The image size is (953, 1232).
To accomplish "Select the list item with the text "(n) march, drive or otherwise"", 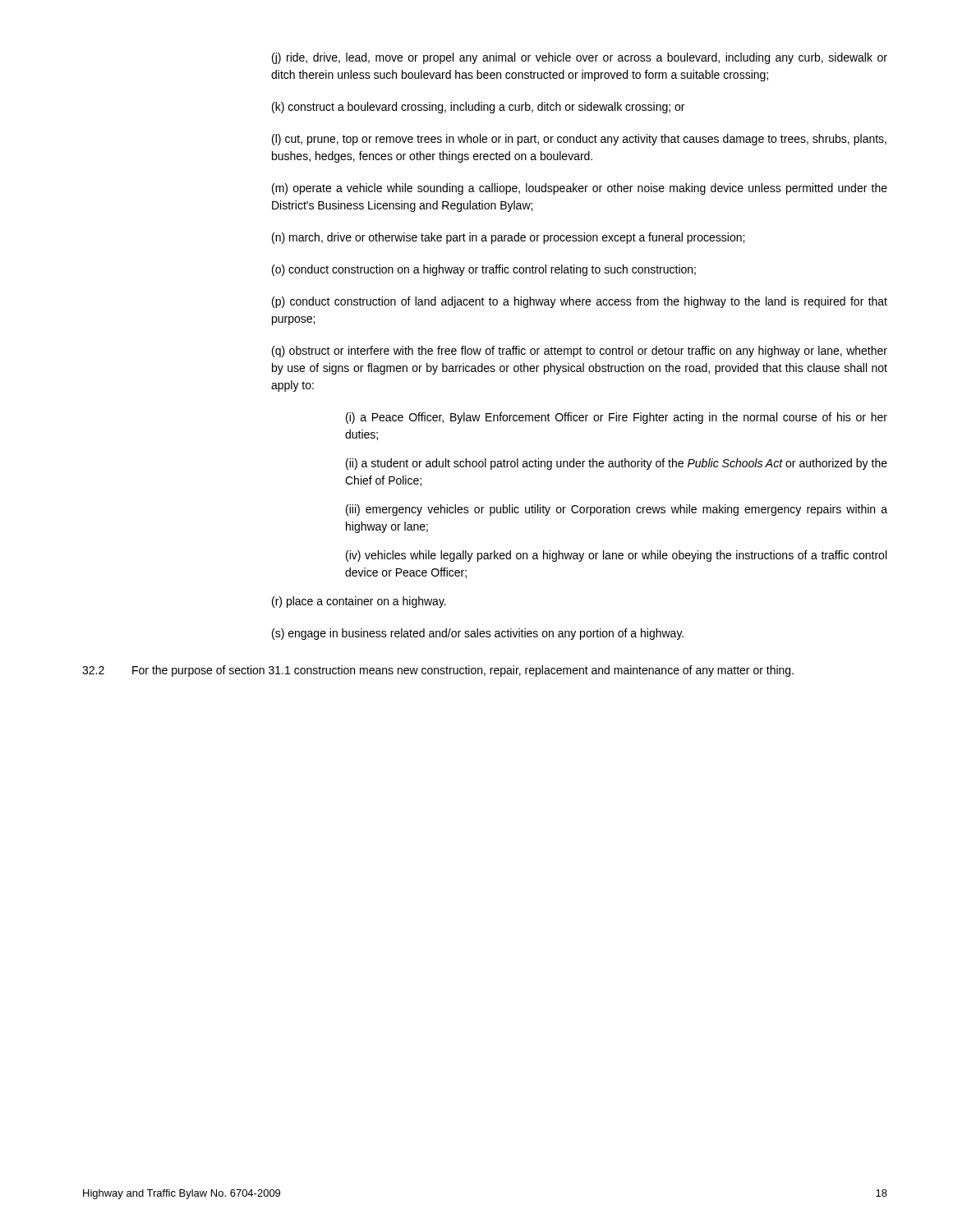I will click(x=508, y=237).
